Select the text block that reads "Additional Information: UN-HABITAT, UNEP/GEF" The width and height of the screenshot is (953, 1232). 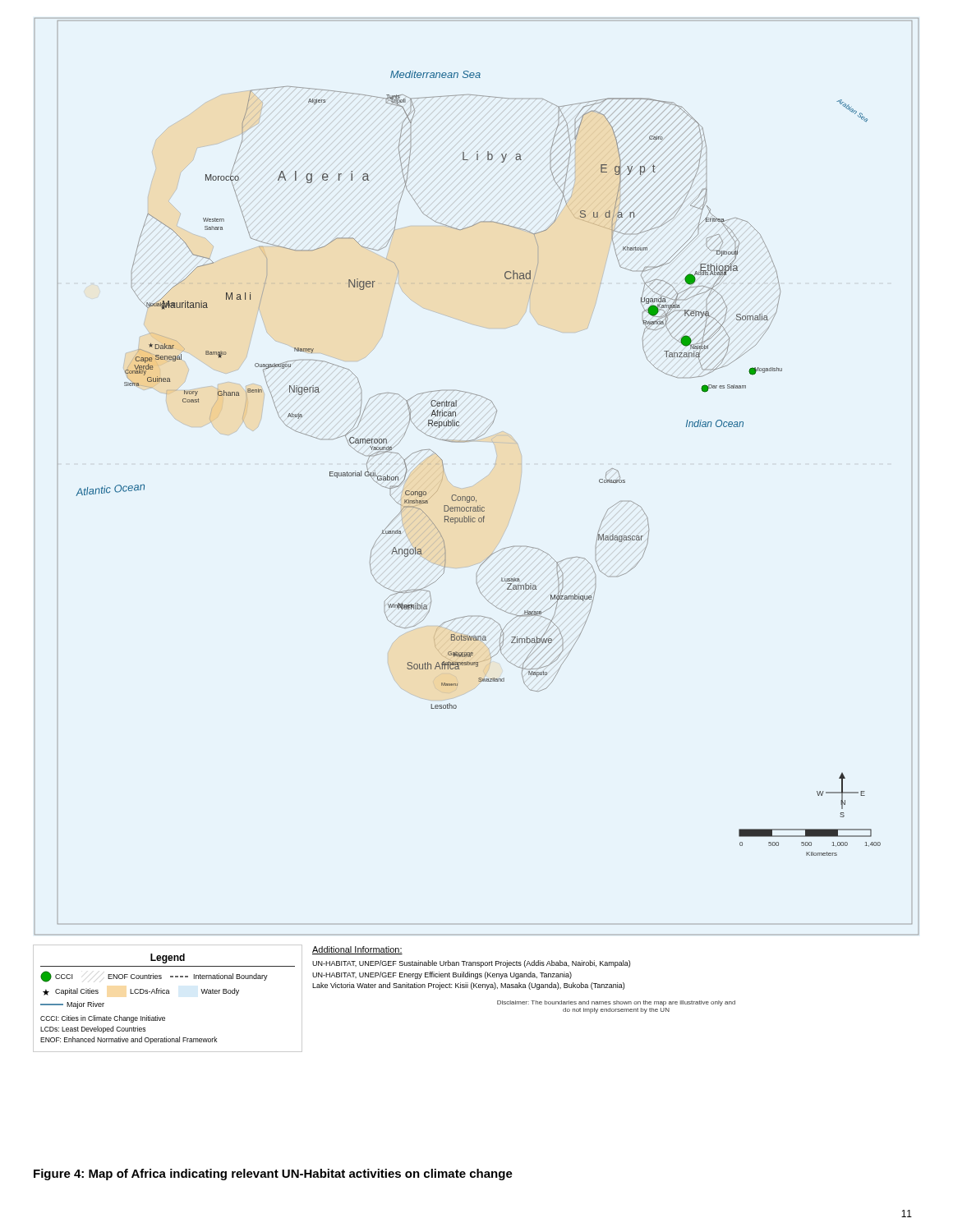[616, 979]
